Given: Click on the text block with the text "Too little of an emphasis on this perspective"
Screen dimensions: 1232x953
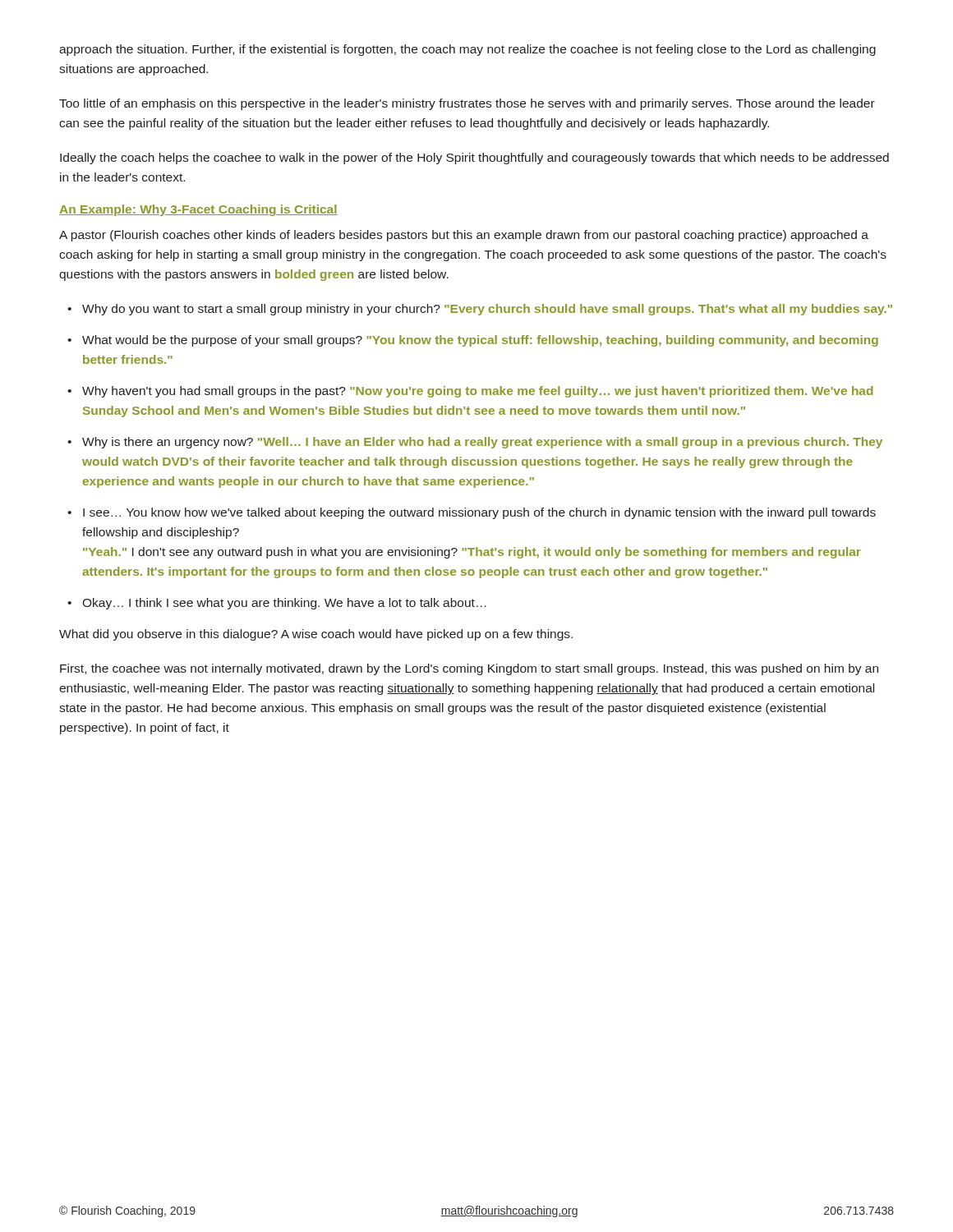Looking at the screenshot, I should click(467, 113).
